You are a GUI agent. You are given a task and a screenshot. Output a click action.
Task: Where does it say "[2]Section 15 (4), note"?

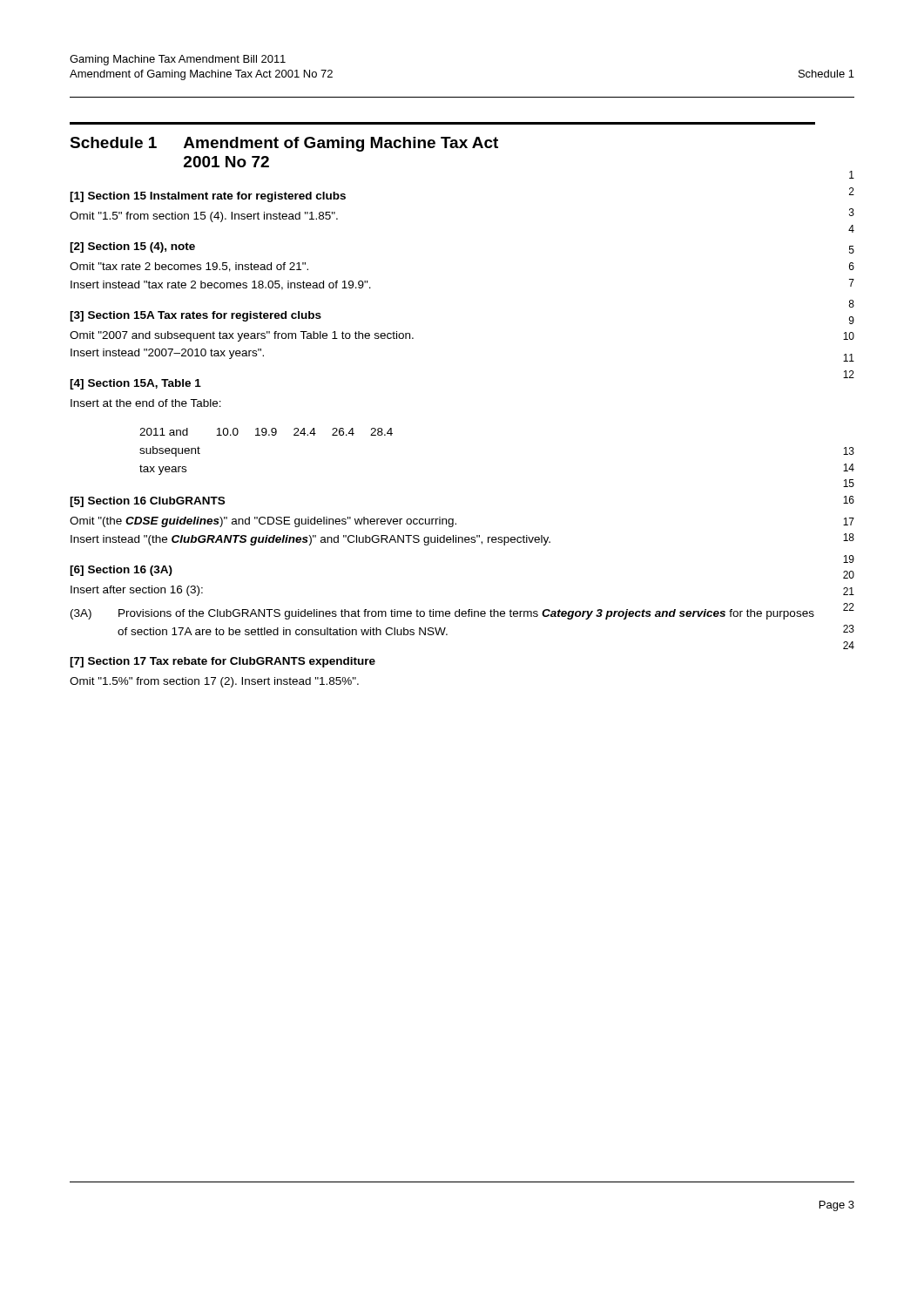pos(133,246)
